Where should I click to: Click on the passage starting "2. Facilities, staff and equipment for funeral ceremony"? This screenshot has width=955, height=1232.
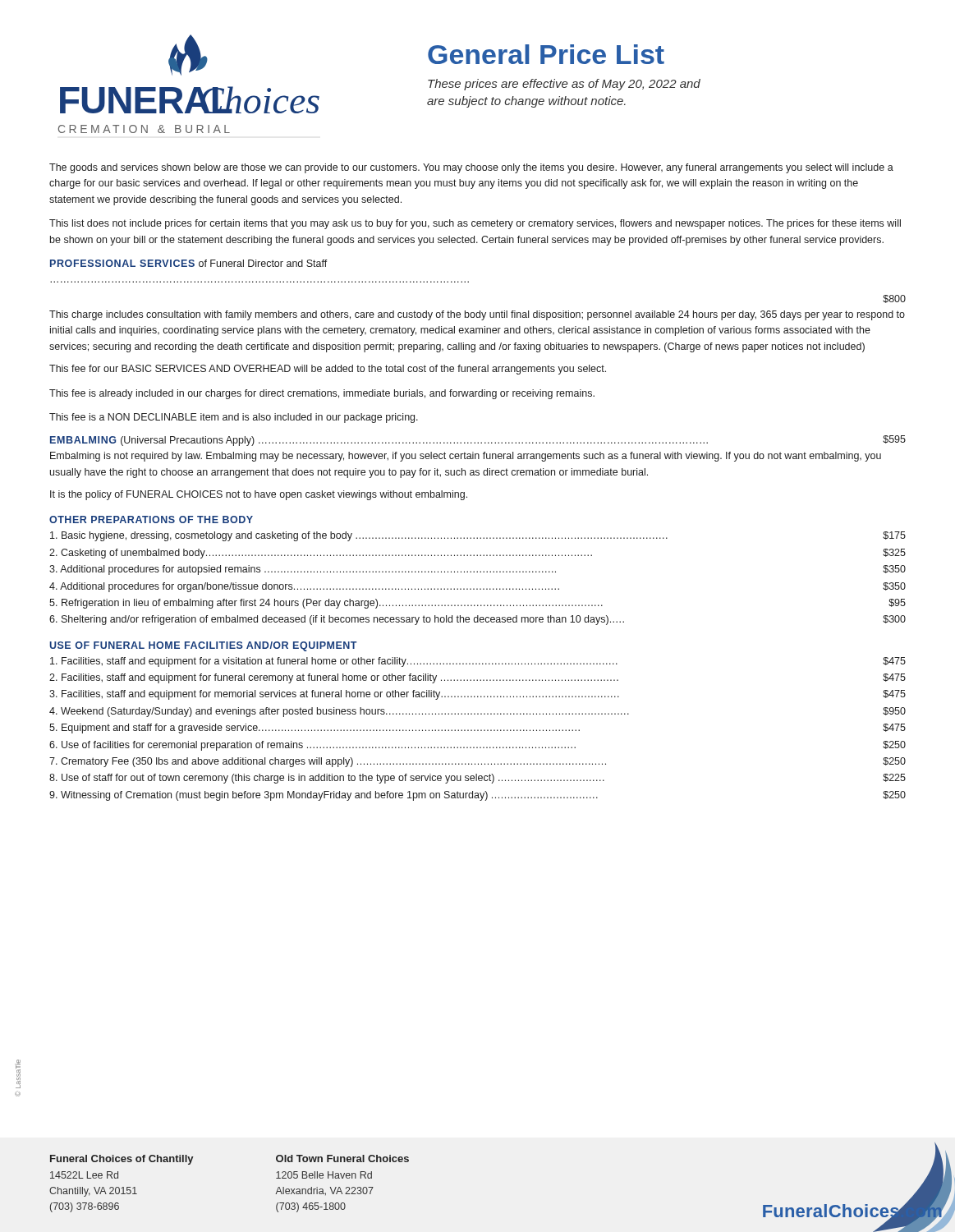coord(478,678)
